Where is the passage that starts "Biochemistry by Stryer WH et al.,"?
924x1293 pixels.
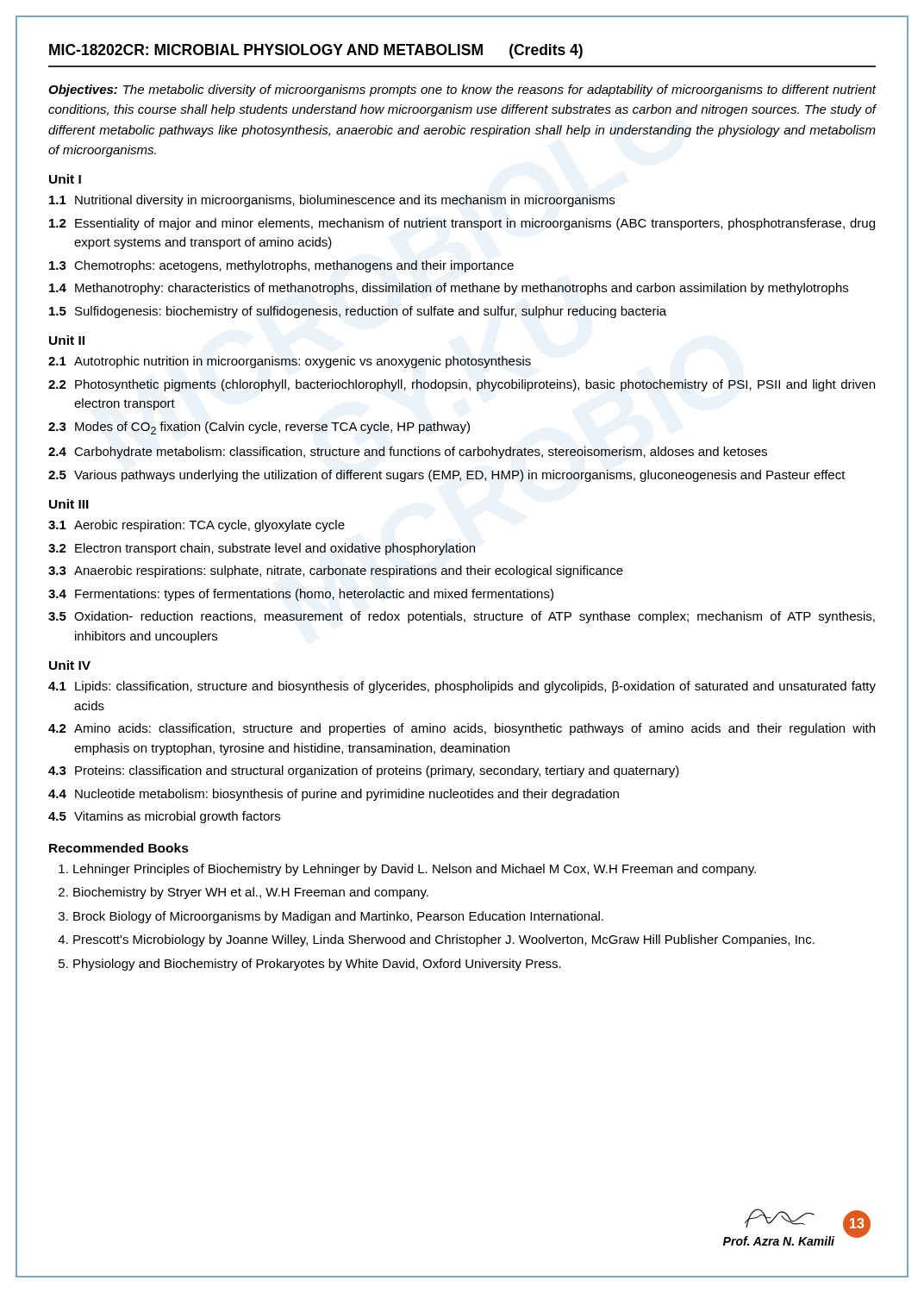coord(251,892)
